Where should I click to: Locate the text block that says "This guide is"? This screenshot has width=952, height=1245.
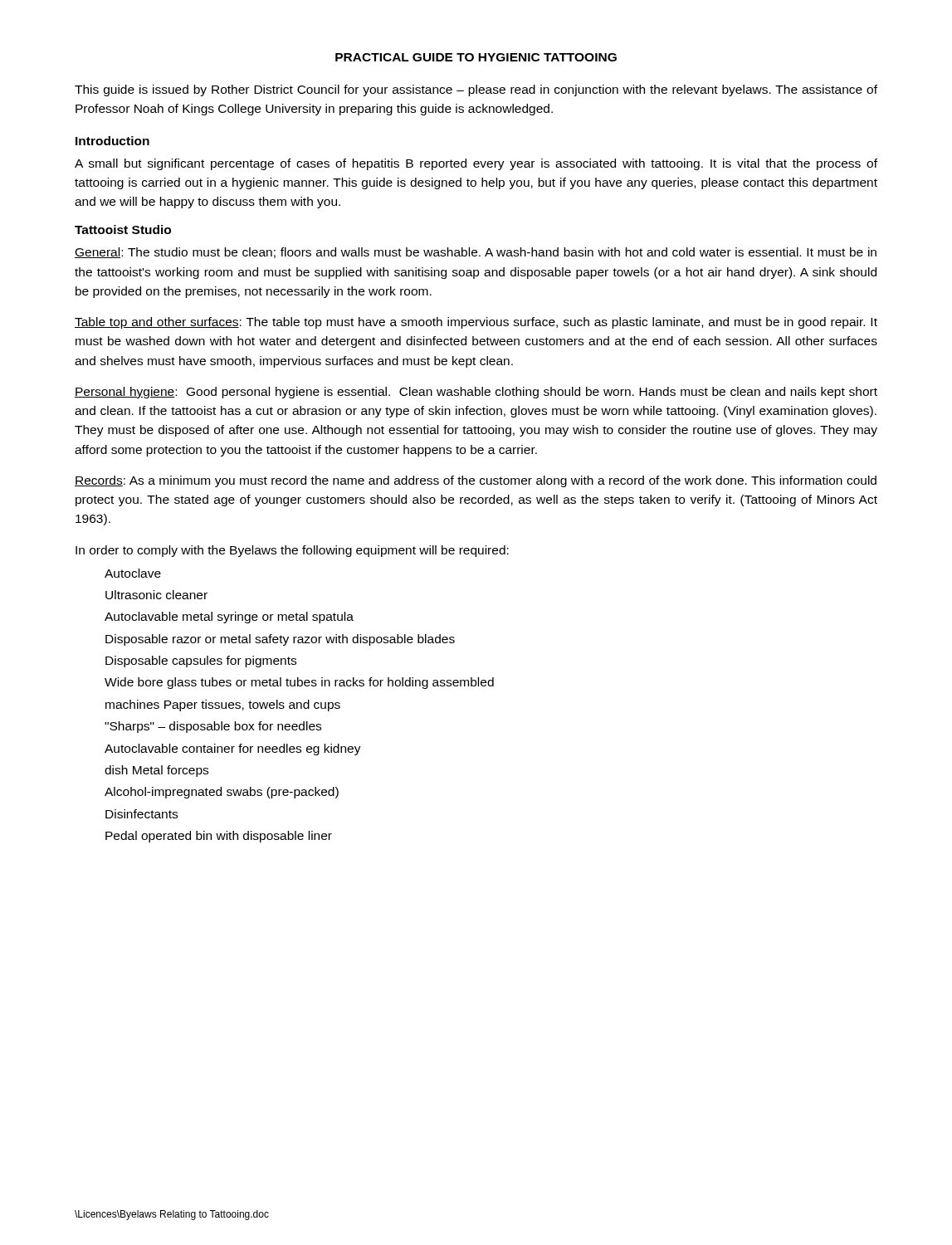[x=476, y=99]
